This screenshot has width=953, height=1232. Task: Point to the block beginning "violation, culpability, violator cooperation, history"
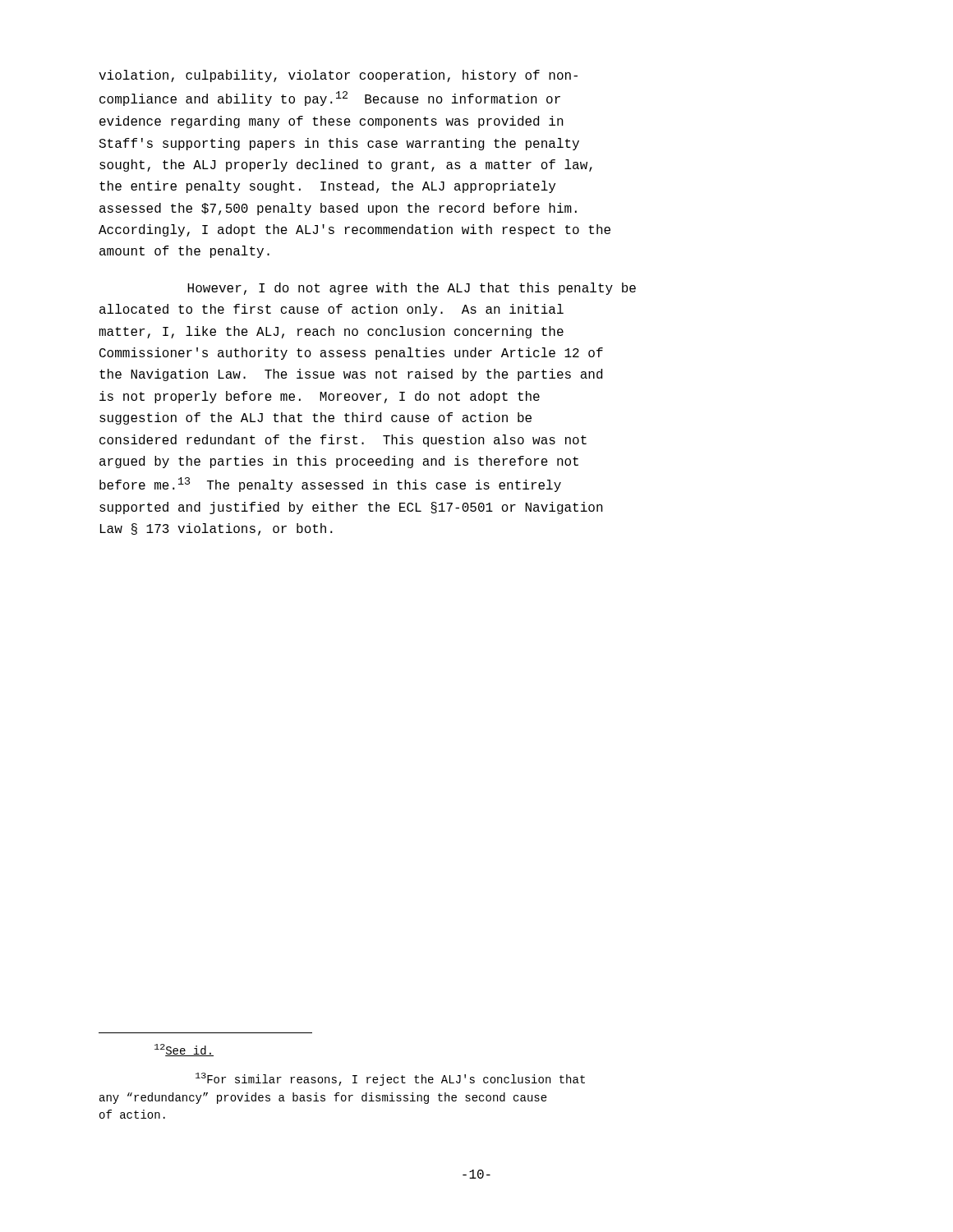355,164
